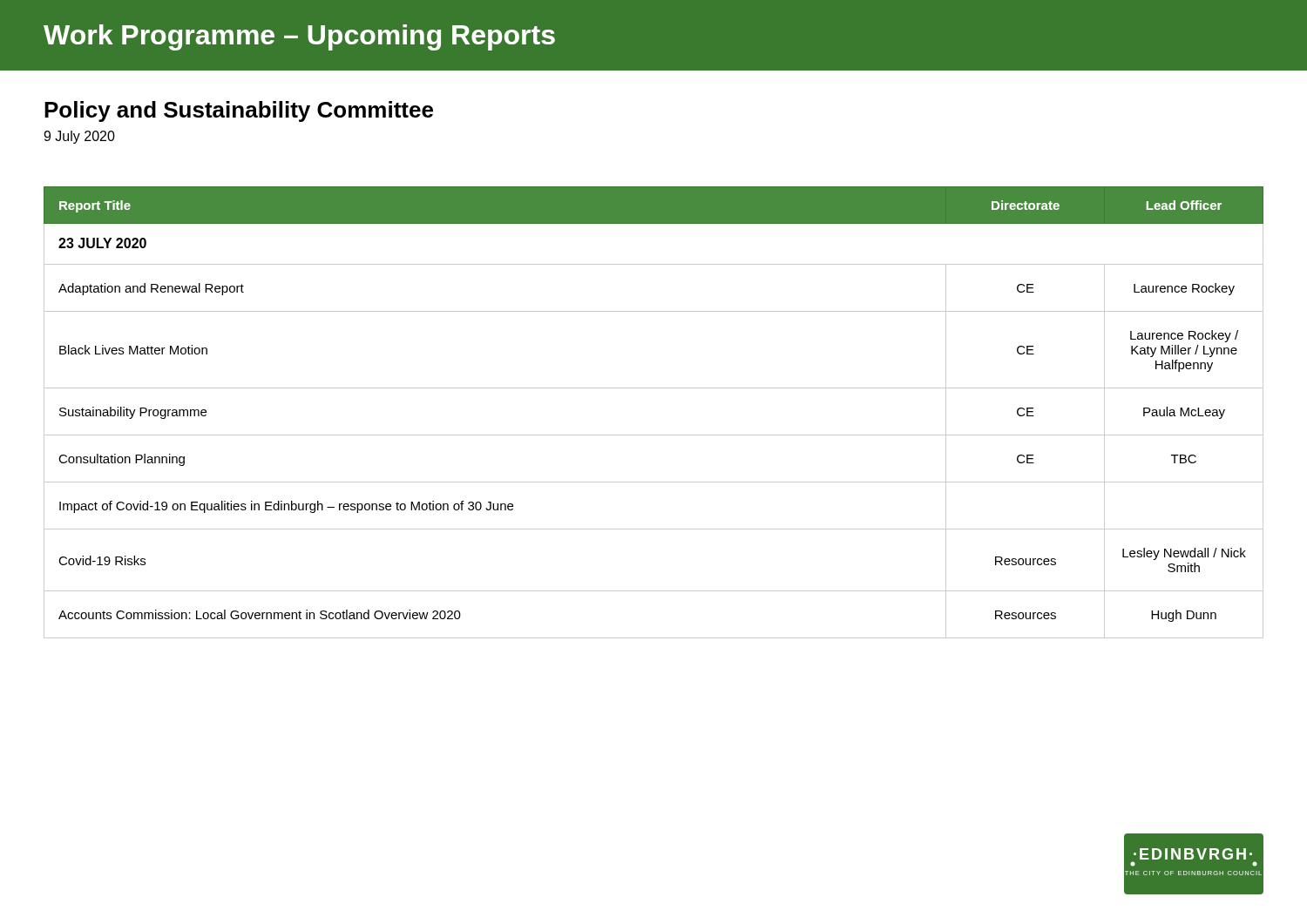Find the text block starting "9 July 2020"

point(79,137)
